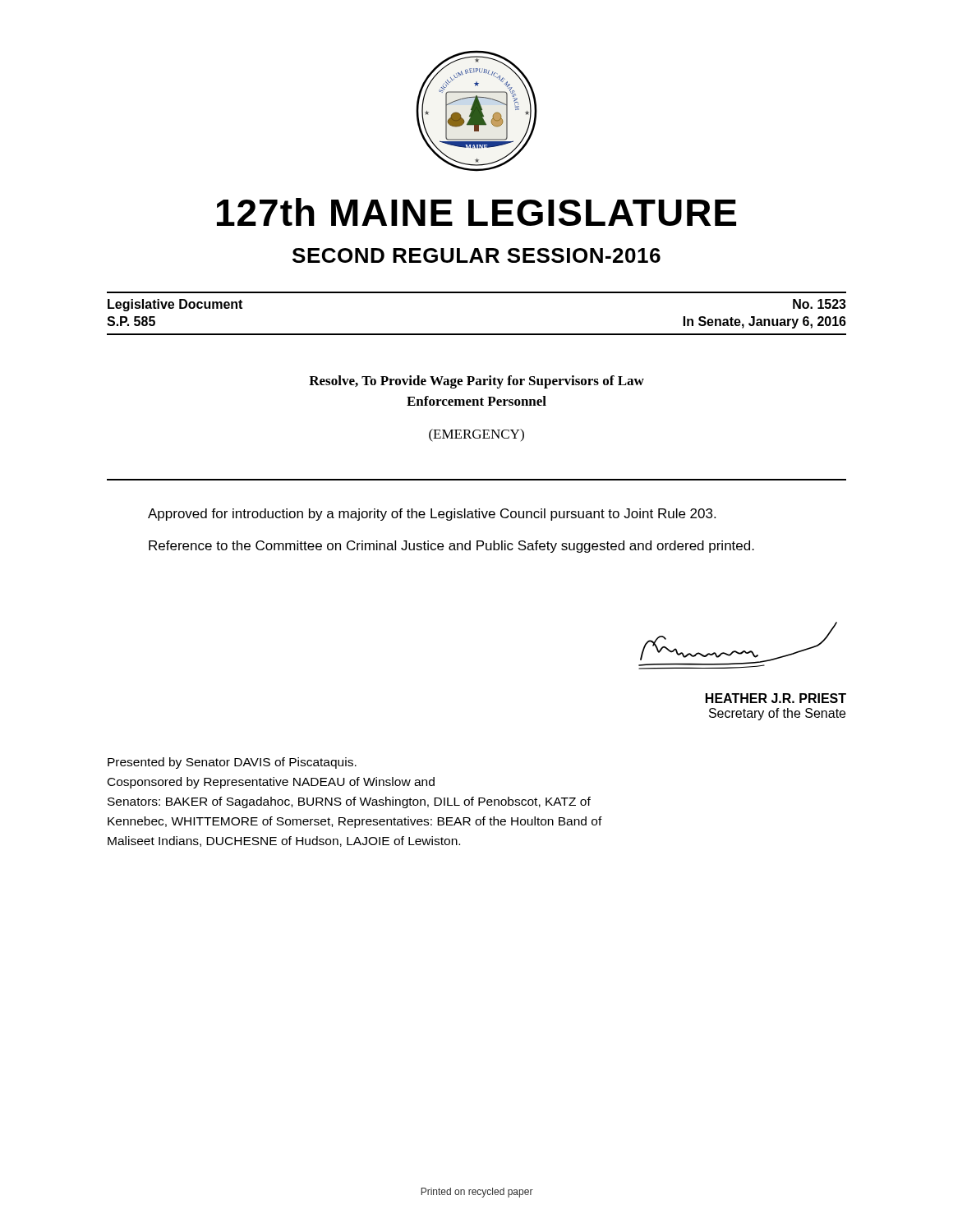Image resolution: width=953 pixels, height=1232 pixels.
Task: Select a table
Action: pos(476,313)
